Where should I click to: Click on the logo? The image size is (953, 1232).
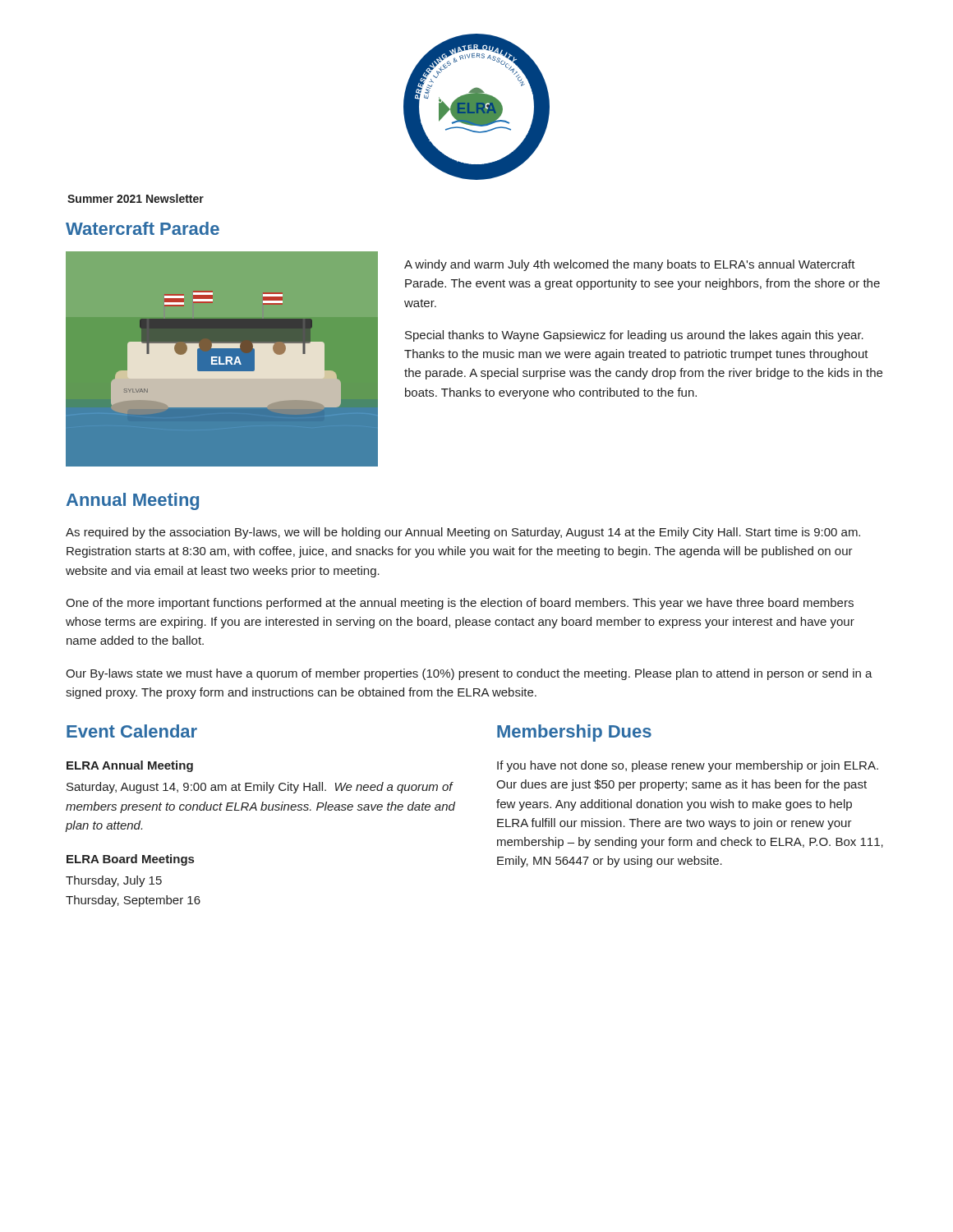[x=476, y=107]
